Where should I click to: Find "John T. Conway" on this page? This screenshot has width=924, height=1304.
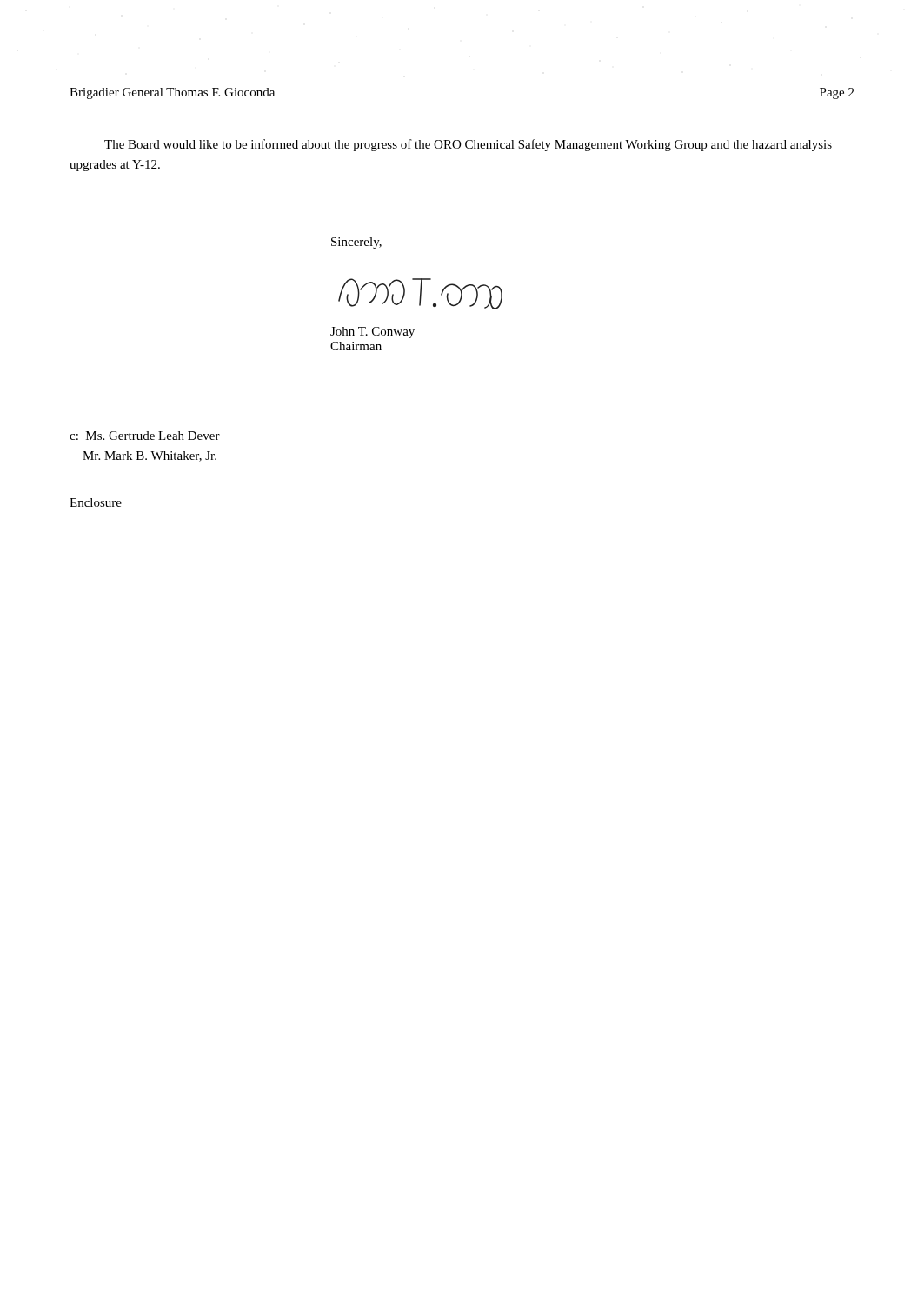click(x=373, y=331)
